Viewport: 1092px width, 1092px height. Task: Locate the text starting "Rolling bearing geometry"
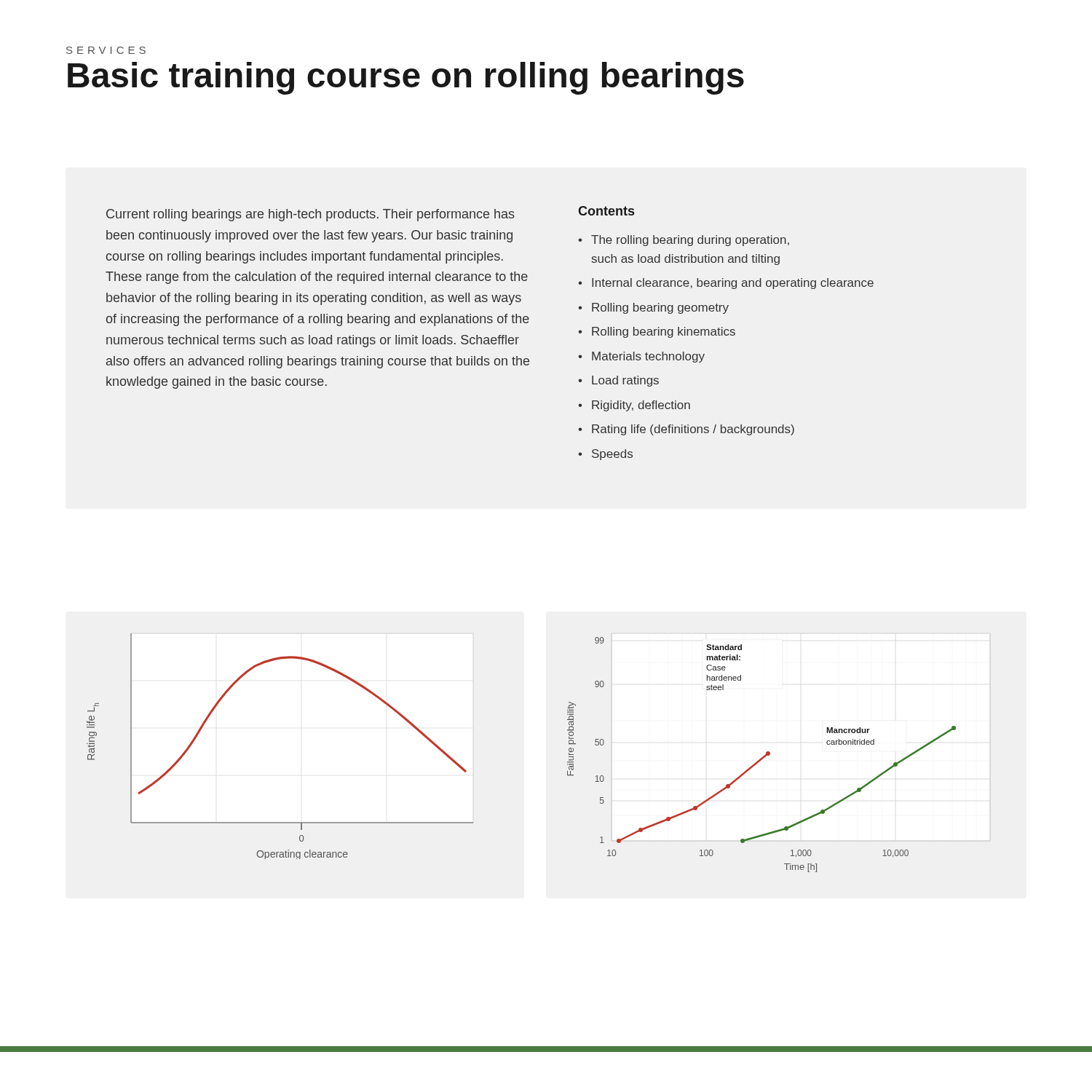click(660, 307)
